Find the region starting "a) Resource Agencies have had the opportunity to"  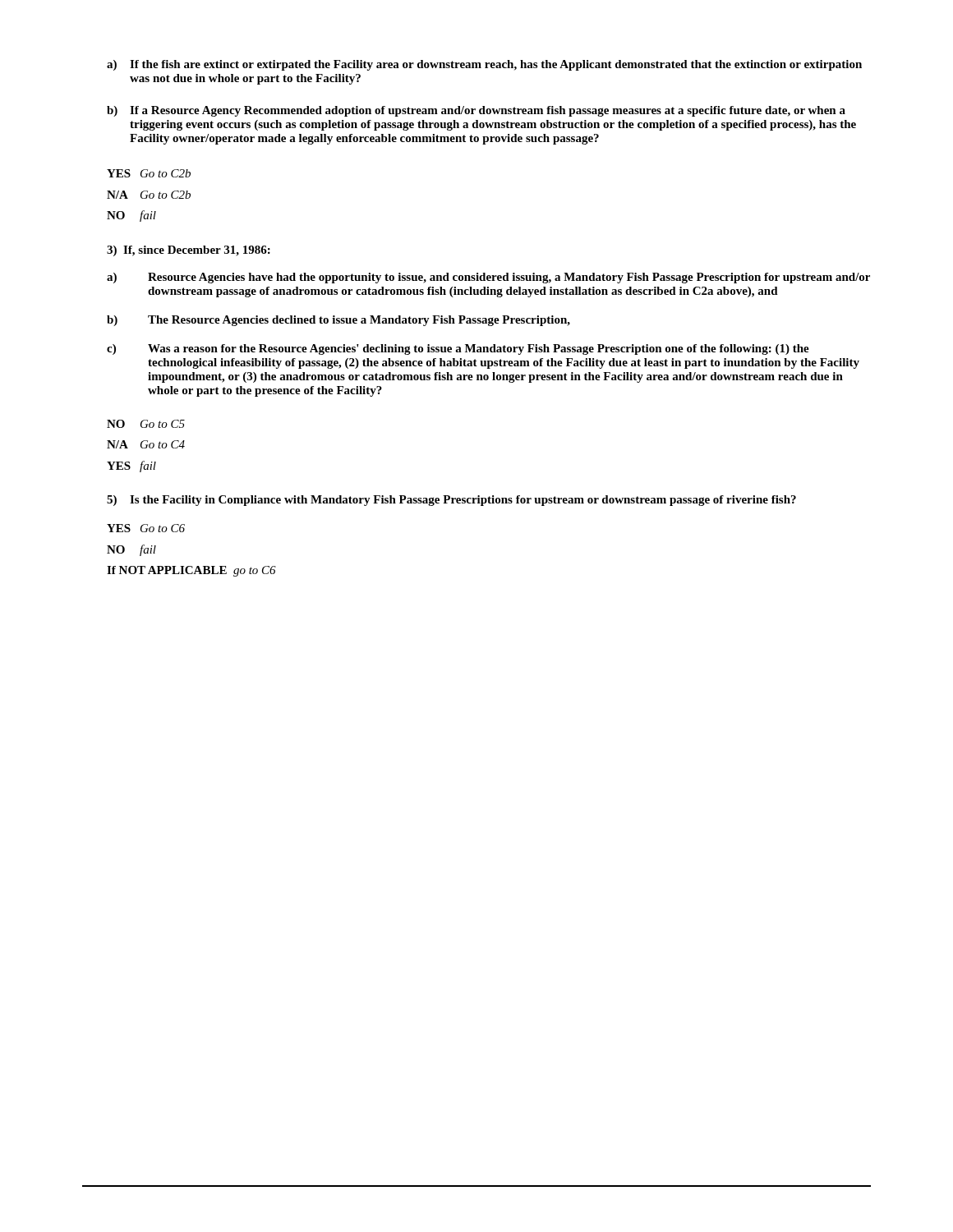(x=489, y=284)
